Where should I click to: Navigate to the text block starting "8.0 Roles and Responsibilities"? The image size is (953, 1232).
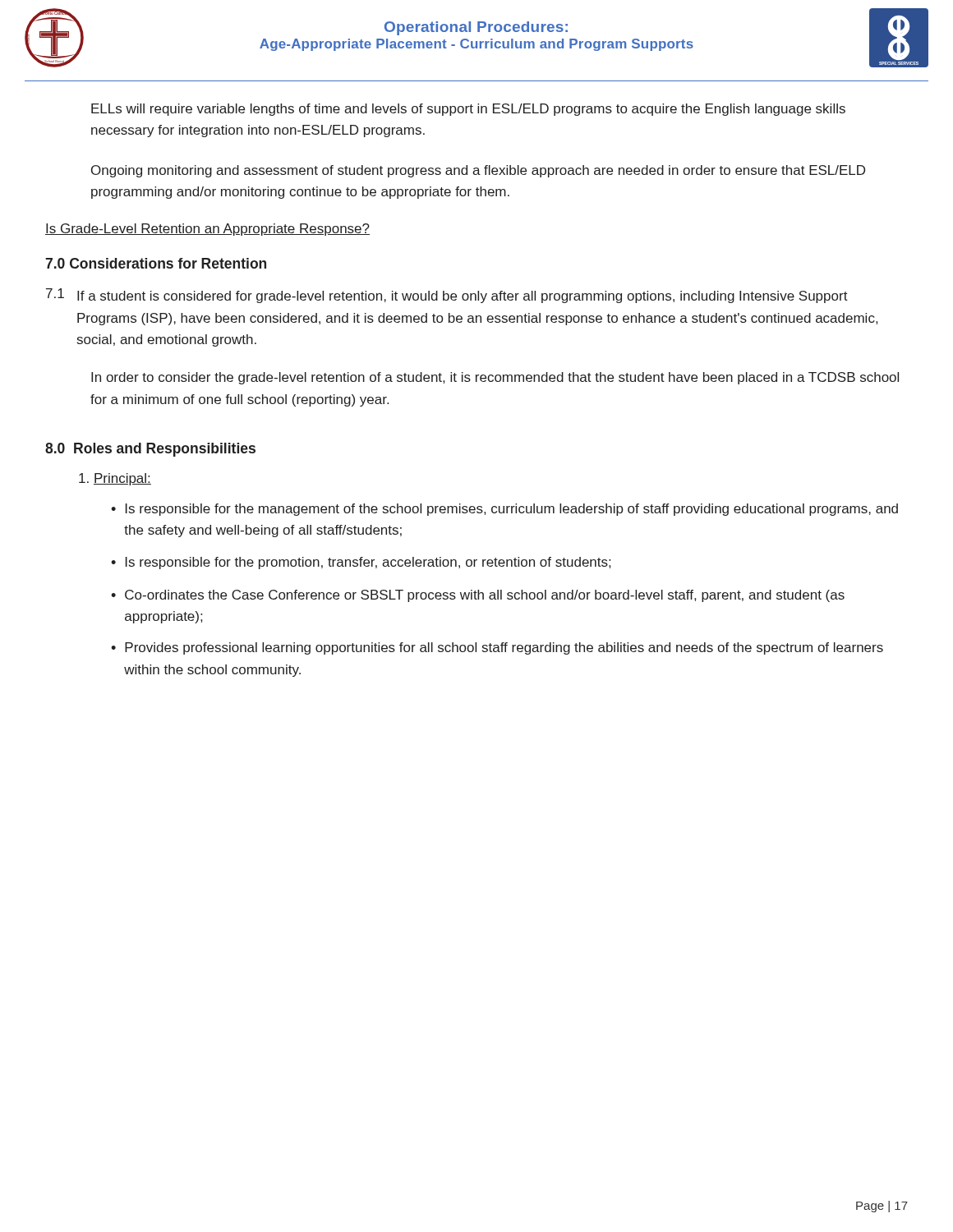[x=151, y=449]
